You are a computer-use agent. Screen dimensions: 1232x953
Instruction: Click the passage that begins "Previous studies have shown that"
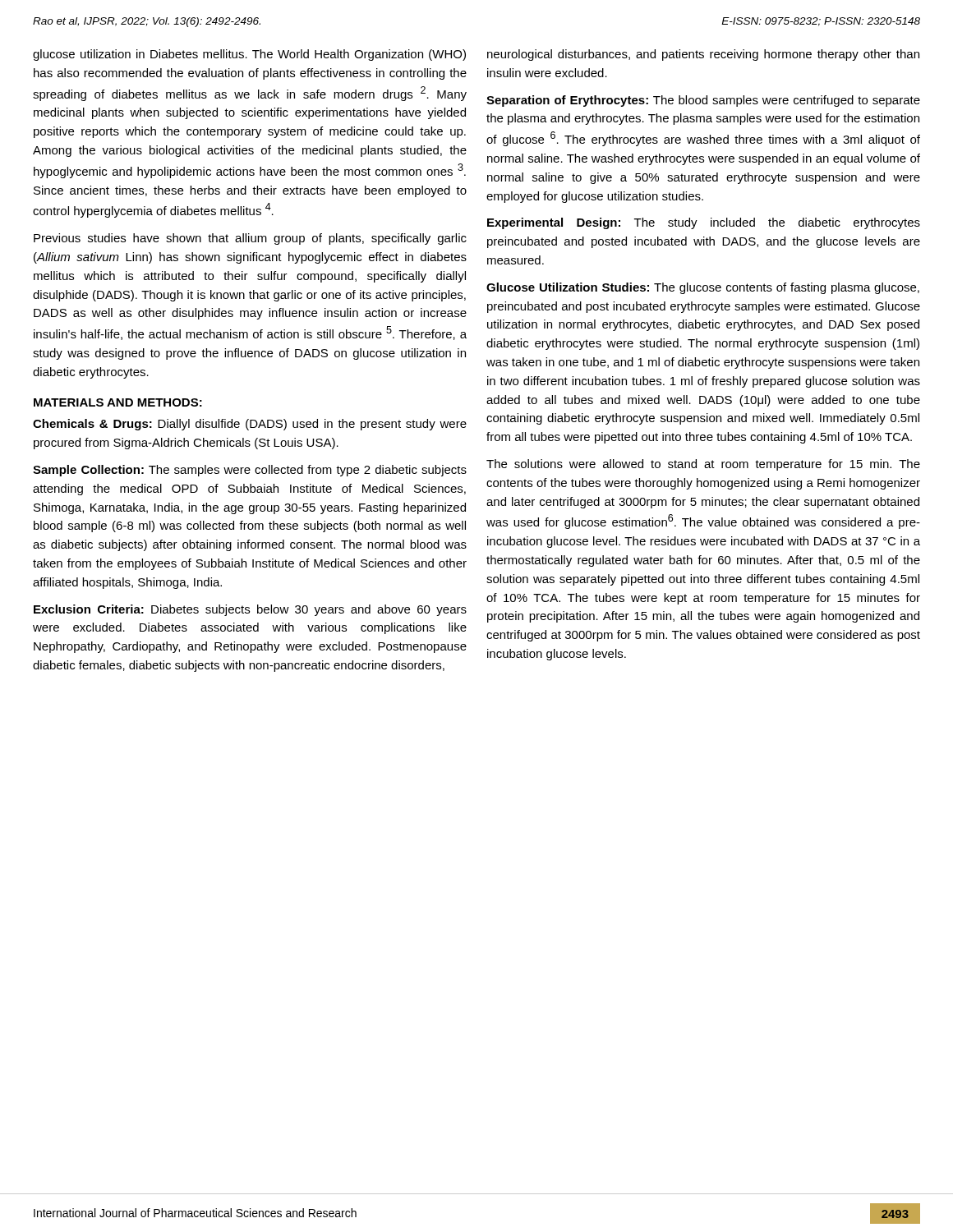[250, 305]
